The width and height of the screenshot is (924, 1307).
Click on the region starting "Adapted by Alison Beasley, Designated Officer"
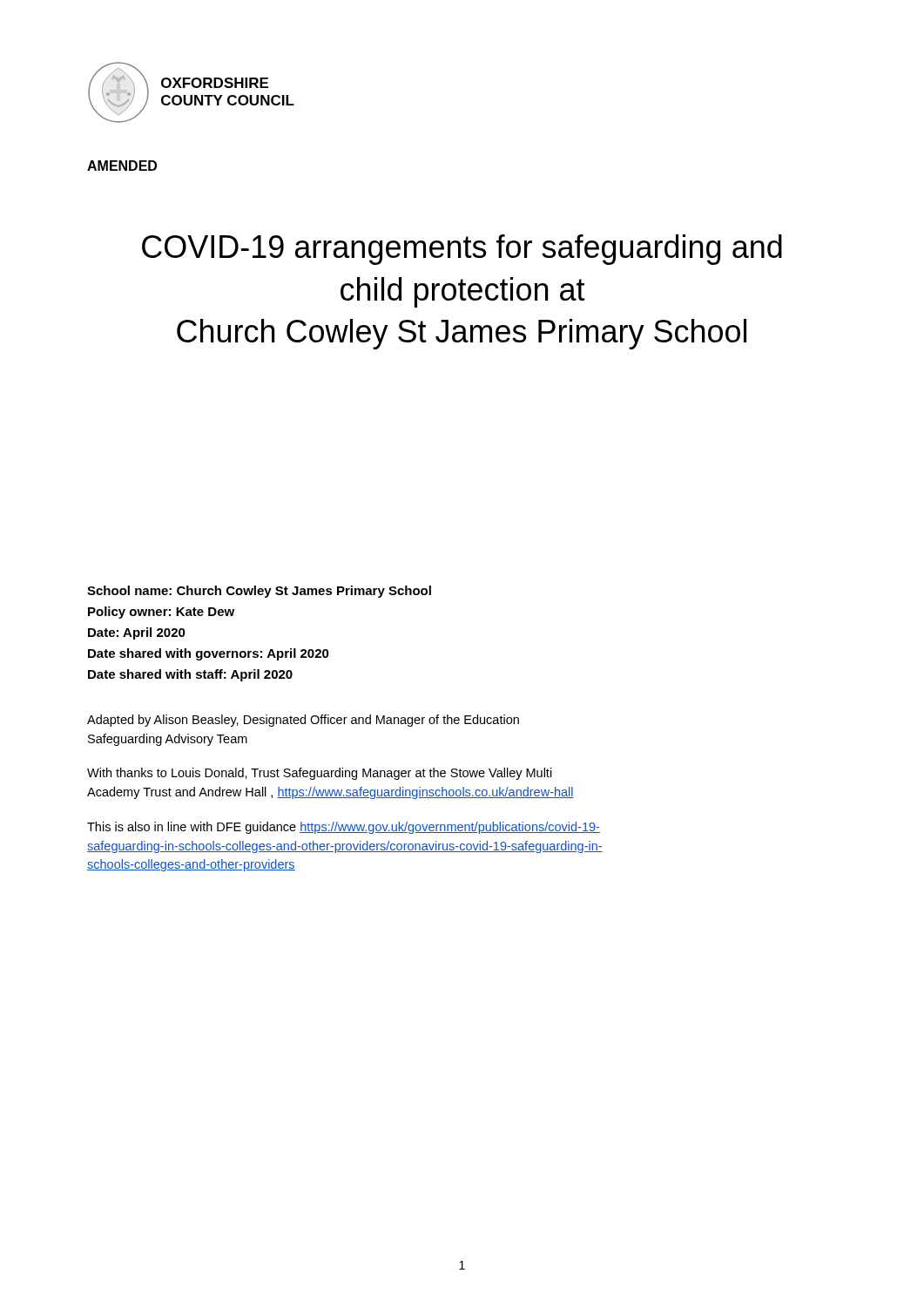tap(462, 730)
